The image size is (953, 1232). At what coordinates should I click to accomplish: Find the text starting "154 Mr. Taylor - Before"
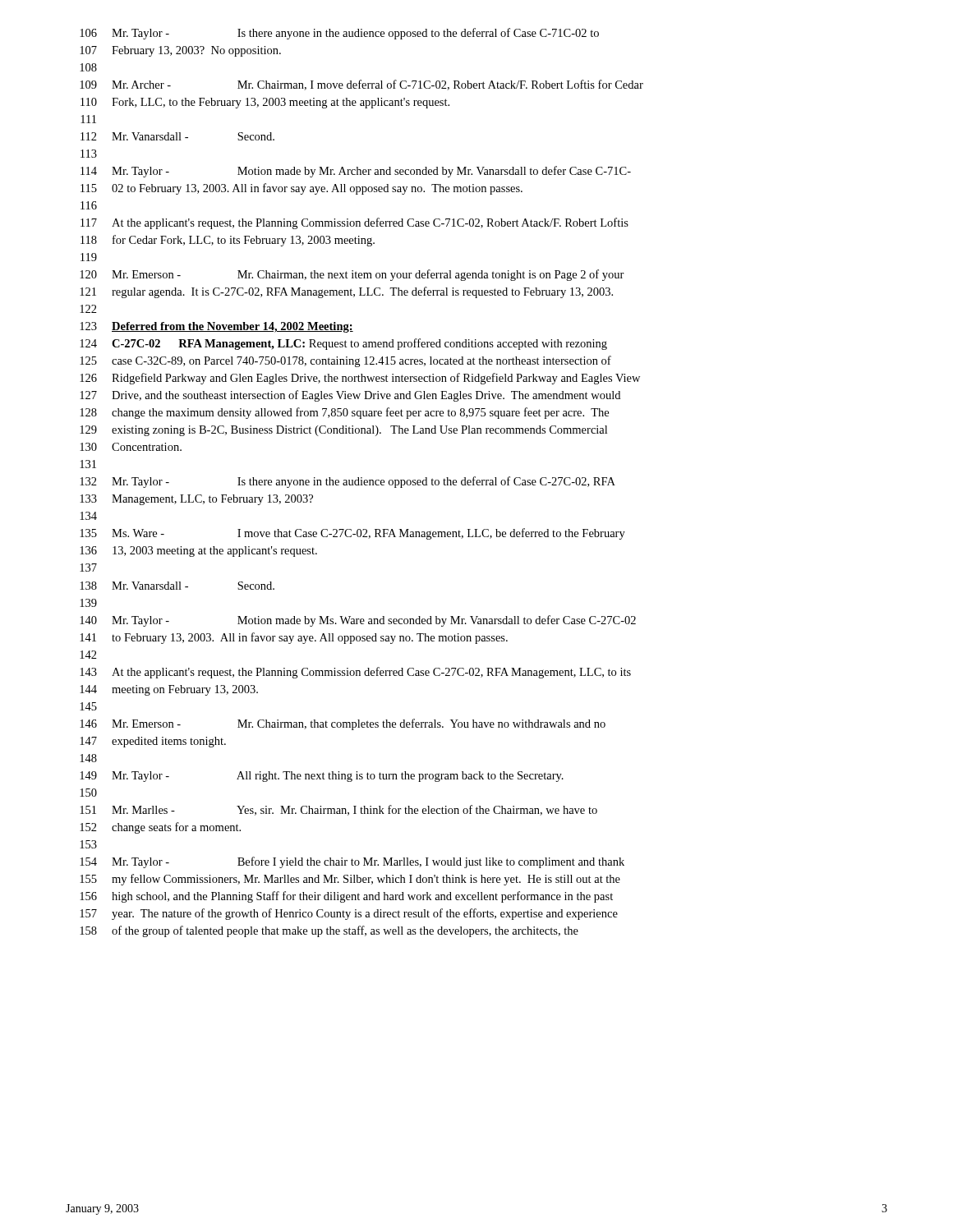[x=476, y=896]
